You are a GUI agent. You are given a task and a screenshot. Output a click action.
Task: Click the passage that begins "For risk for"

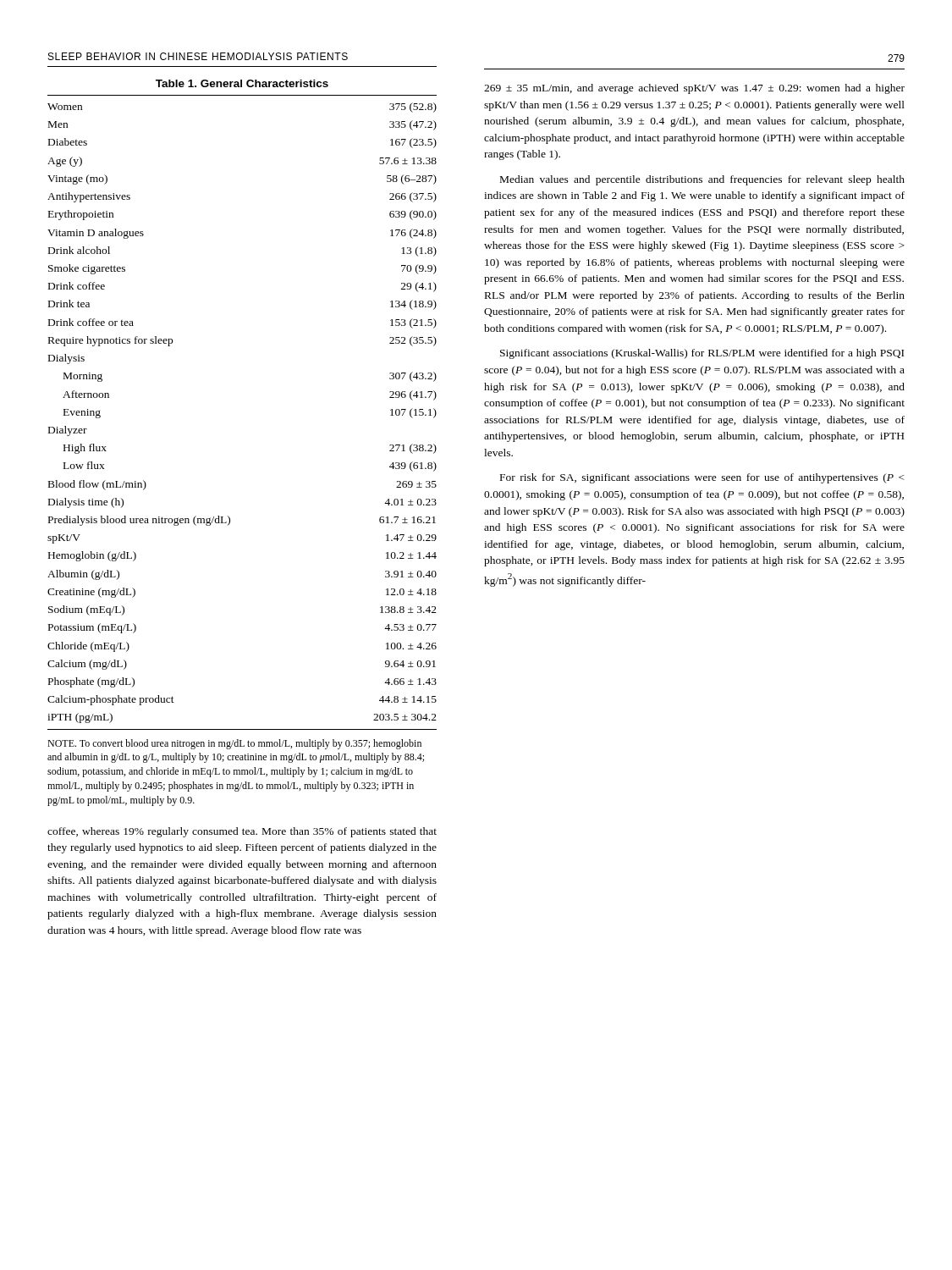(694, 529)
